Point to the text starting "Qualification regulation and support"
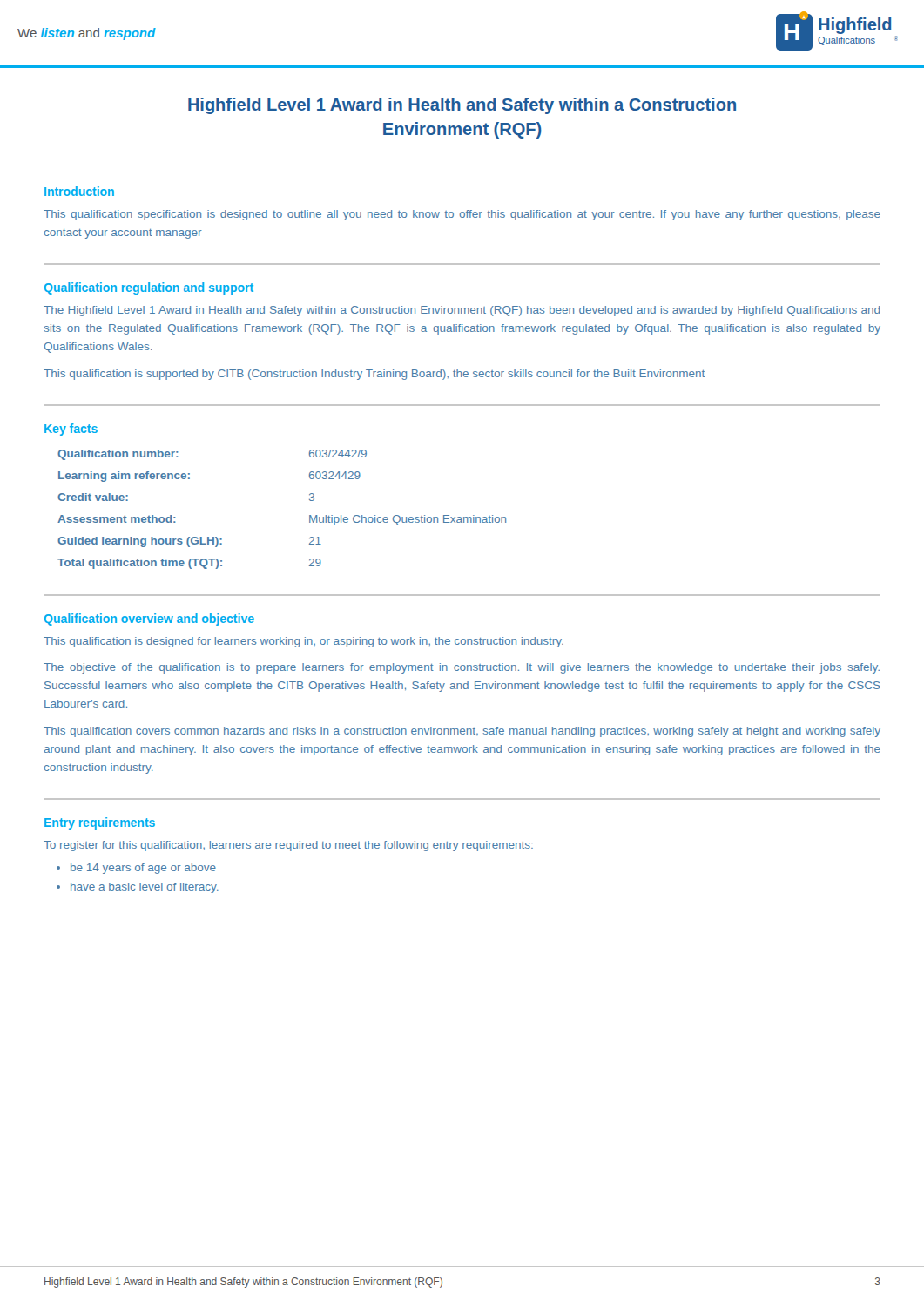Screen dimensions: 1307x924 click(149, 287)
